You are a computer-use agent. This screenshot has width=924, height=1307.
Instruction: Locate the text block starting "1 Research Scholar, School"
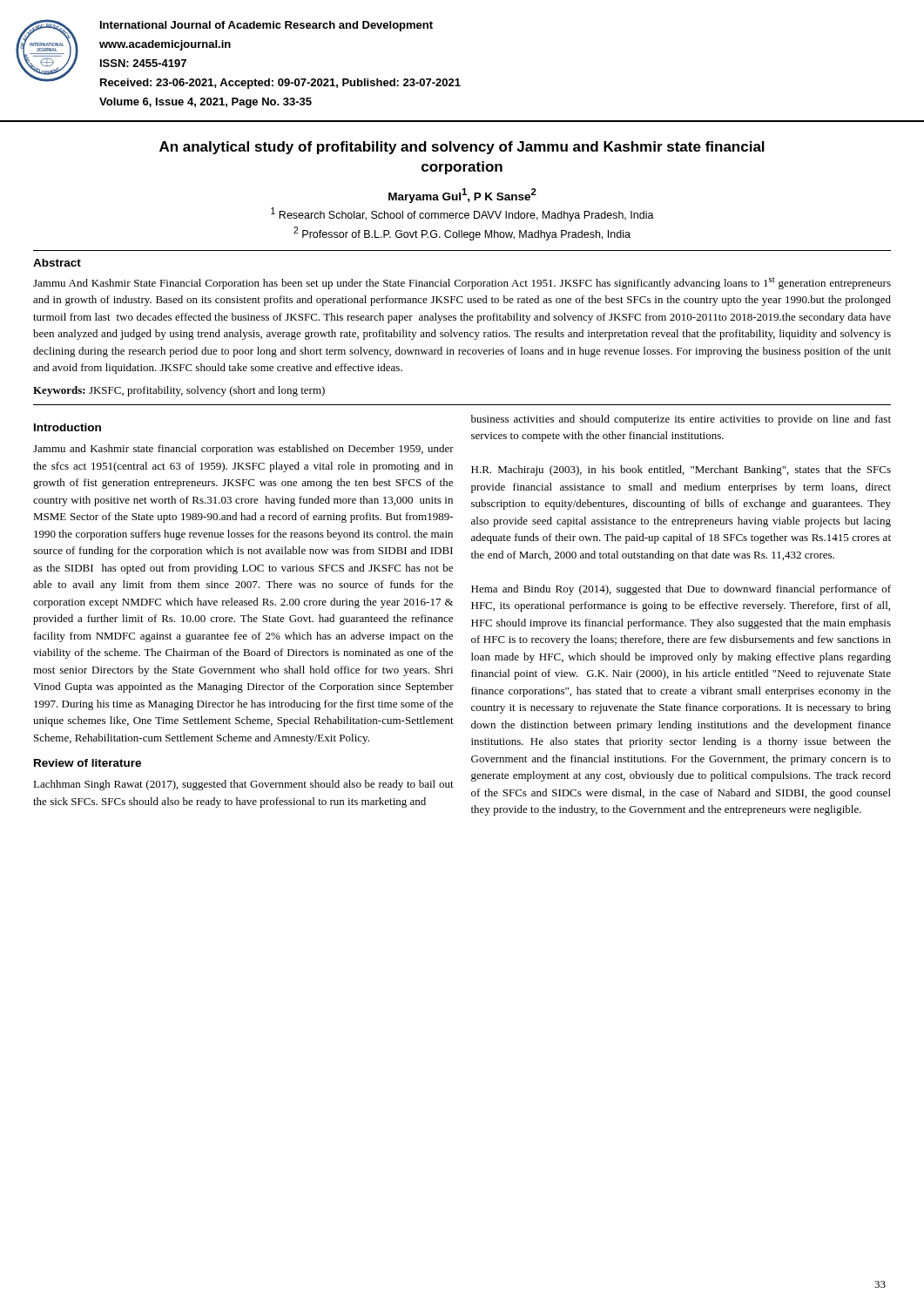[x=462, y=223]
